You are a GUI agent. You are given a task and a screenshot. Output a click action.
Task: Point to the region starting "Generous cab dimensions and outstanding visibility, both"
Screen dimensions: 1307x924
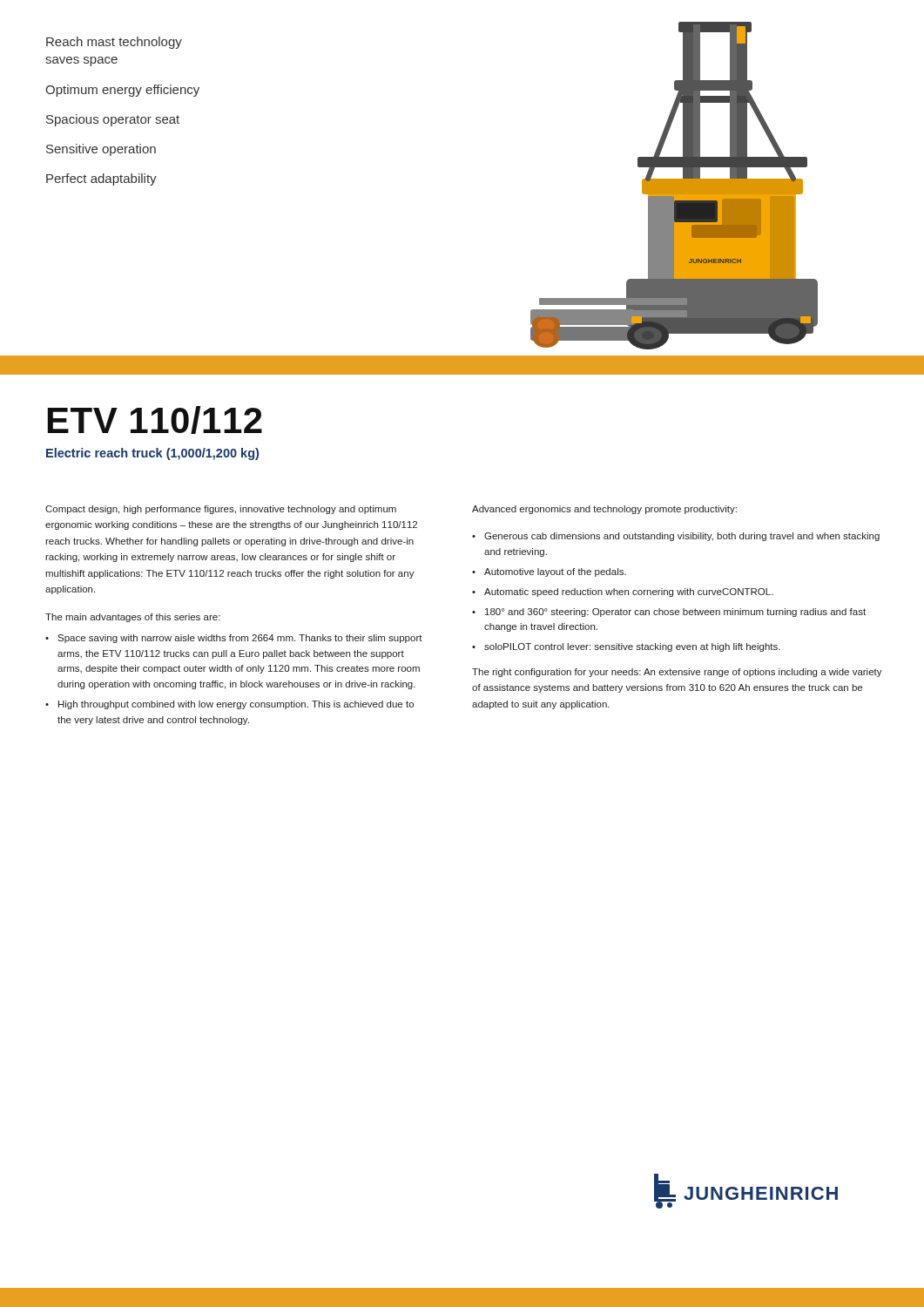pyautogui.click(x=682, y=544)
